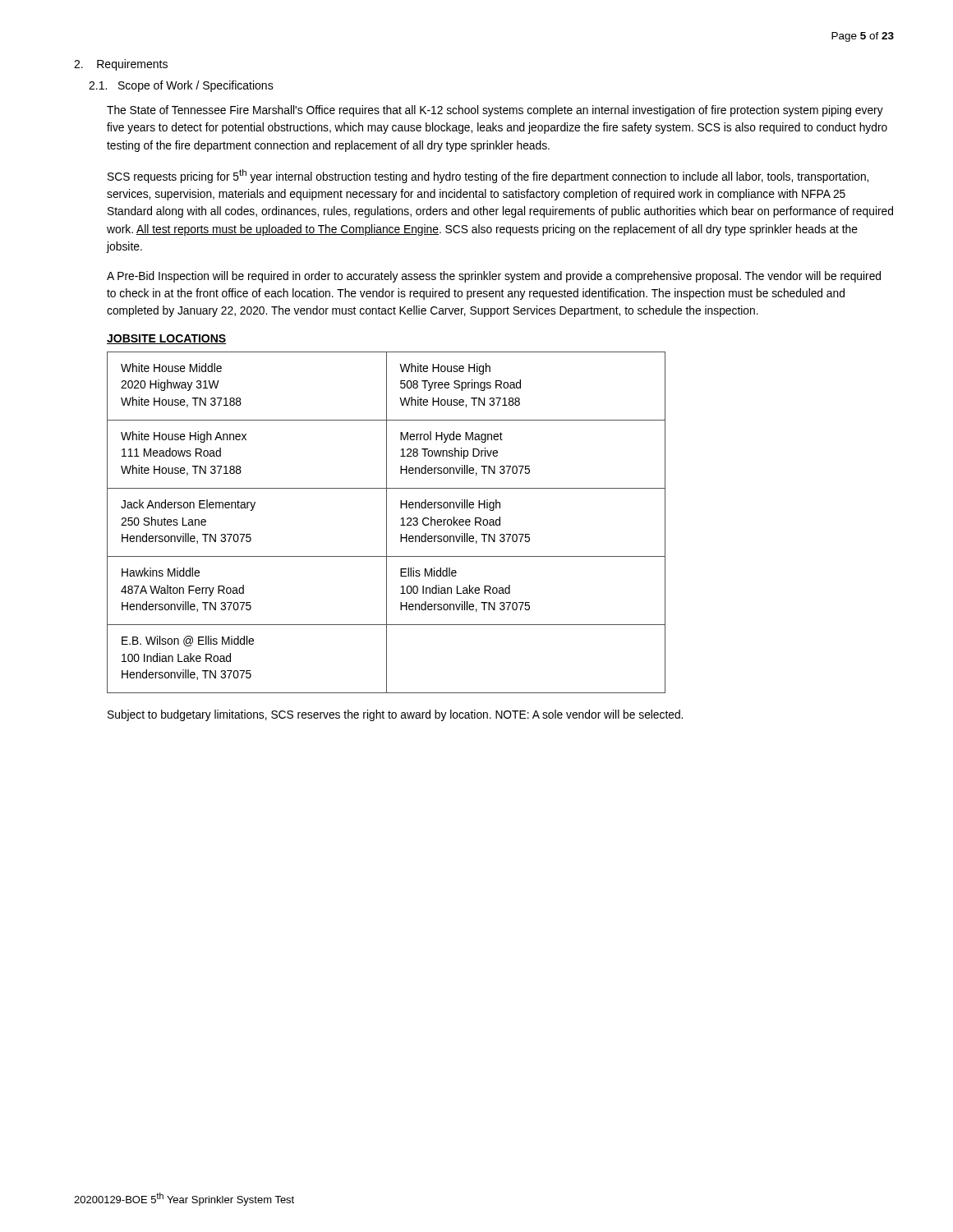
Task: Point to the passage starting "SCS requests pricing for 5th year"
Action: [x=500, y=210]
